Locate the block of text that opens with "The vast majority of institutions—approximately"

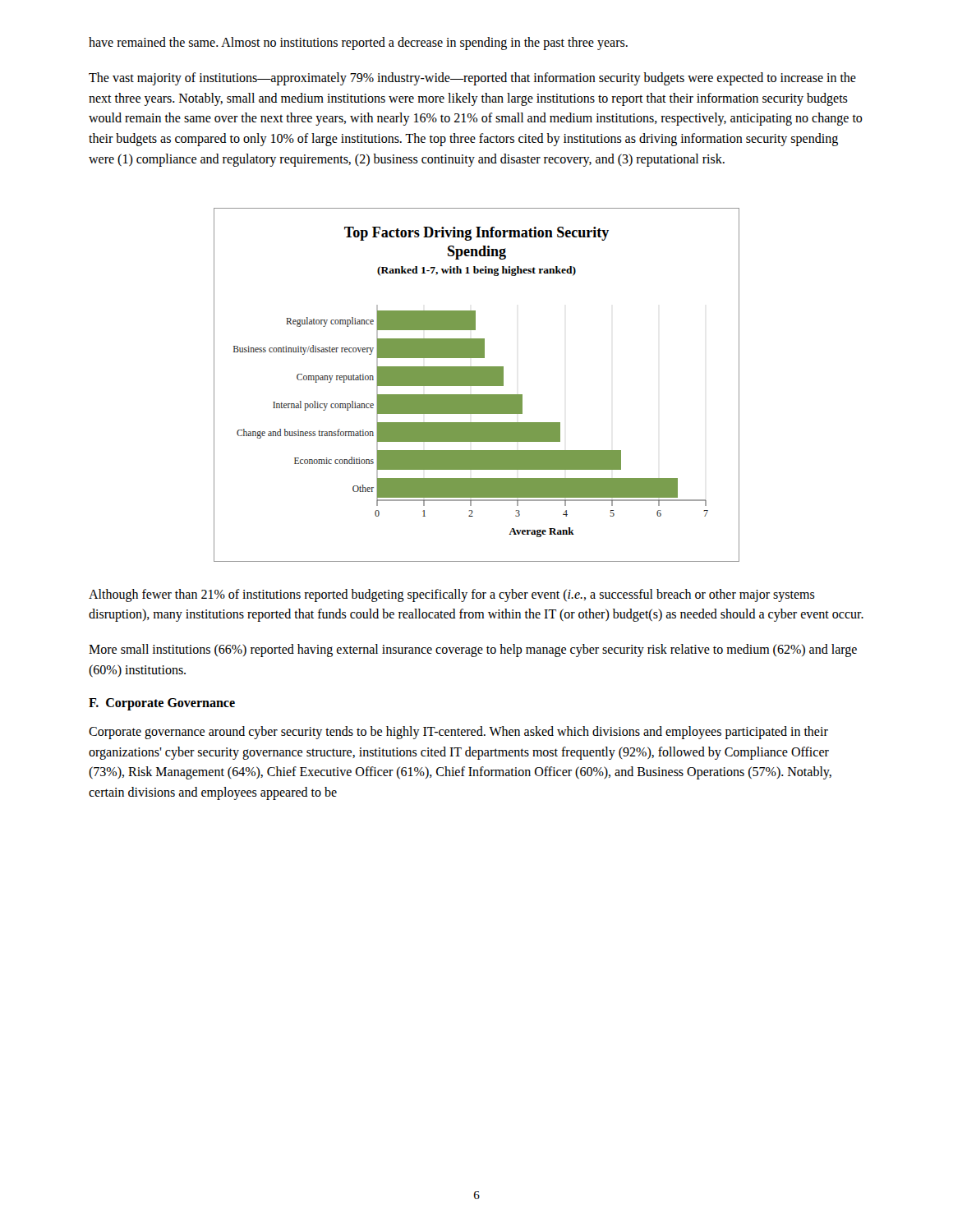(x=476, y=118)
